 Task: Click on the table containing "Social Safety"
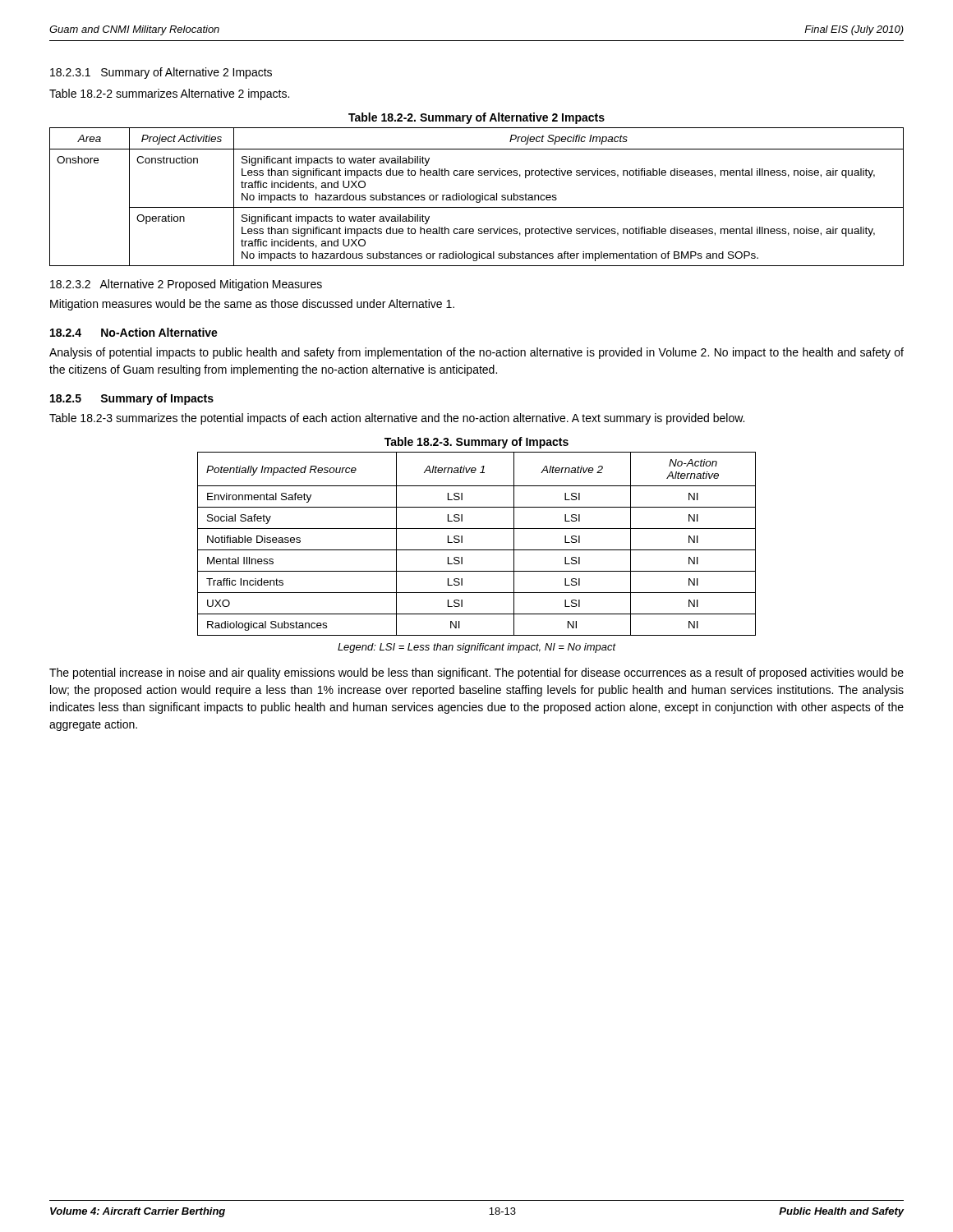476,544
